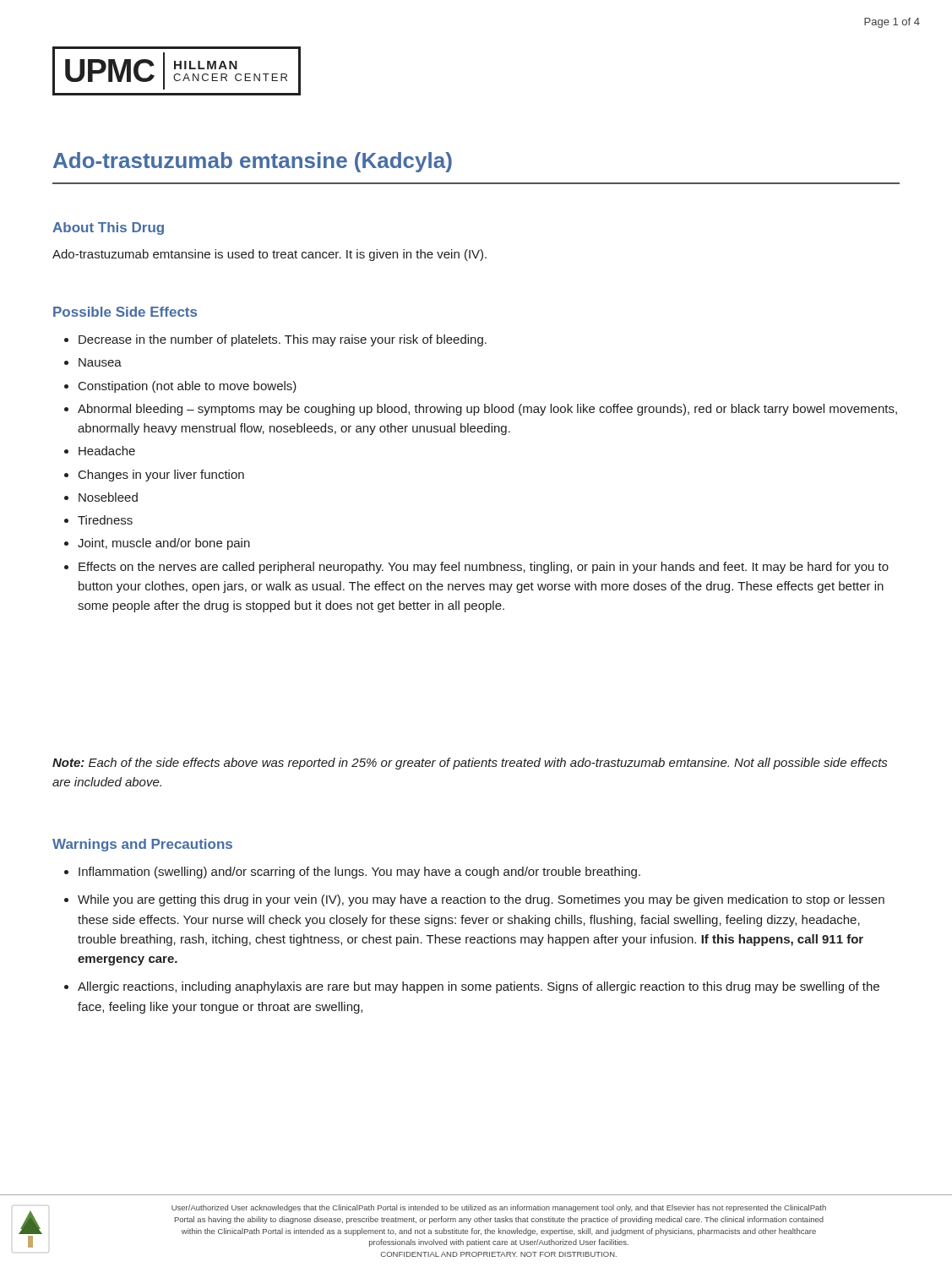This screenshot has width=952, height=1267.
Task: Select the block starting "Note: Each of the"
Action: (x=470, y=772)
